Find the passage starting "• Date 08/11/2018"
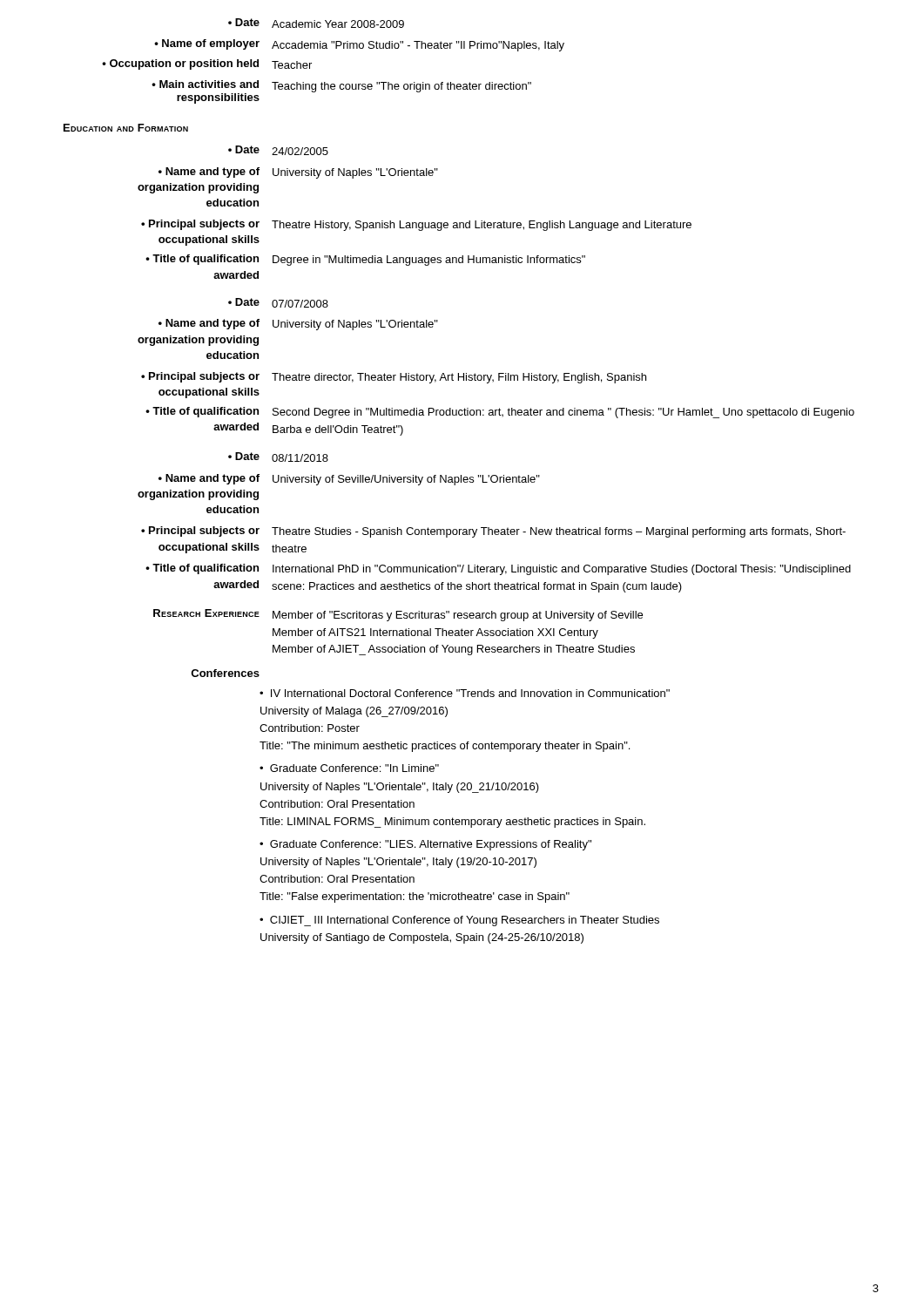This screenshot has width=924, height=1307. pos(278,457)
